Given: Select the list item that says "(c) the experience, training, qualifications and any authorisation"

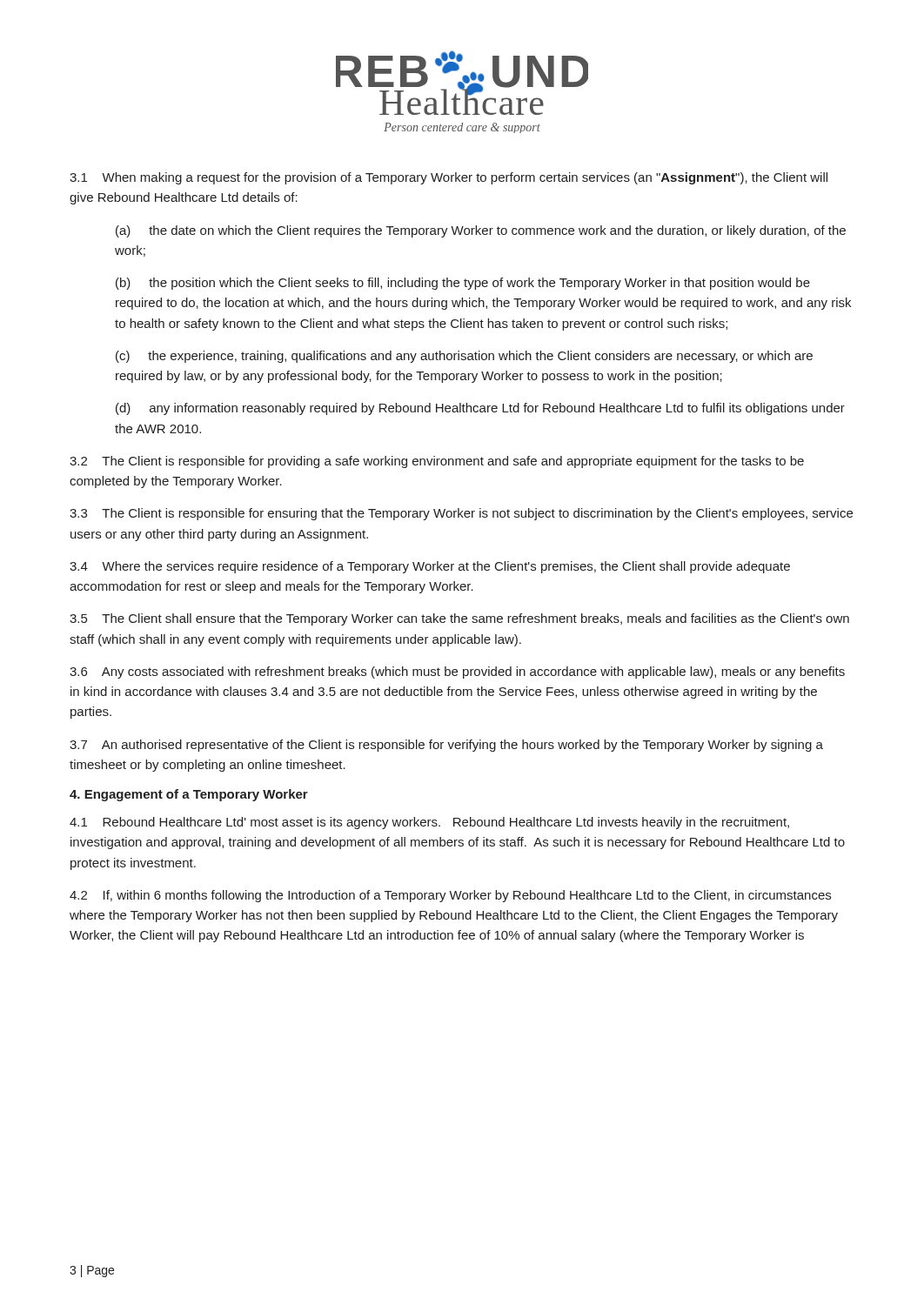Looking at the screenshot, I should [x=464, y=365].
